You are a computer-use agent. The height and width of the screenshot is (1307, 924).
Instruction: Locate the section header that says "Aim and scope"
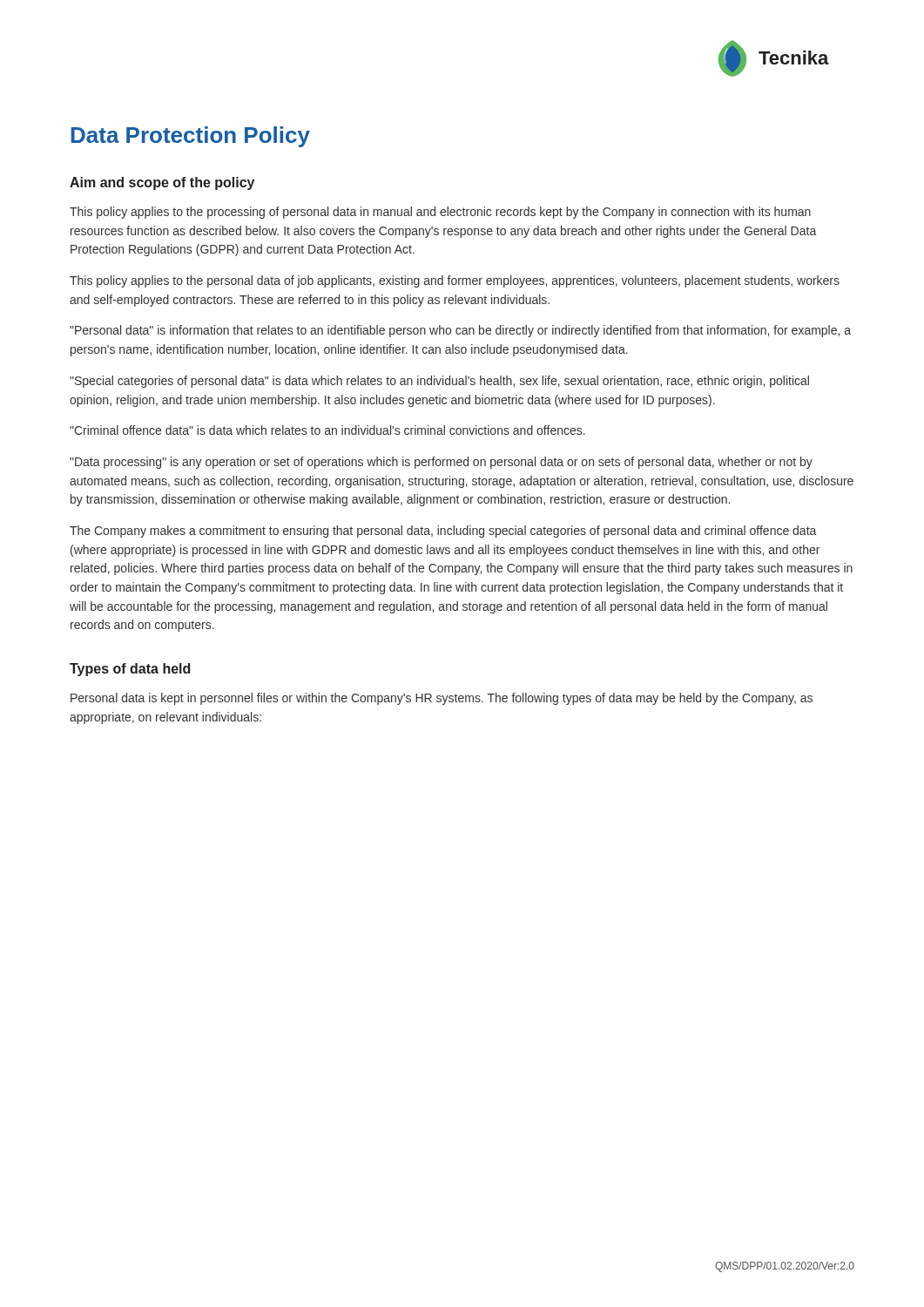coord(162,183)
